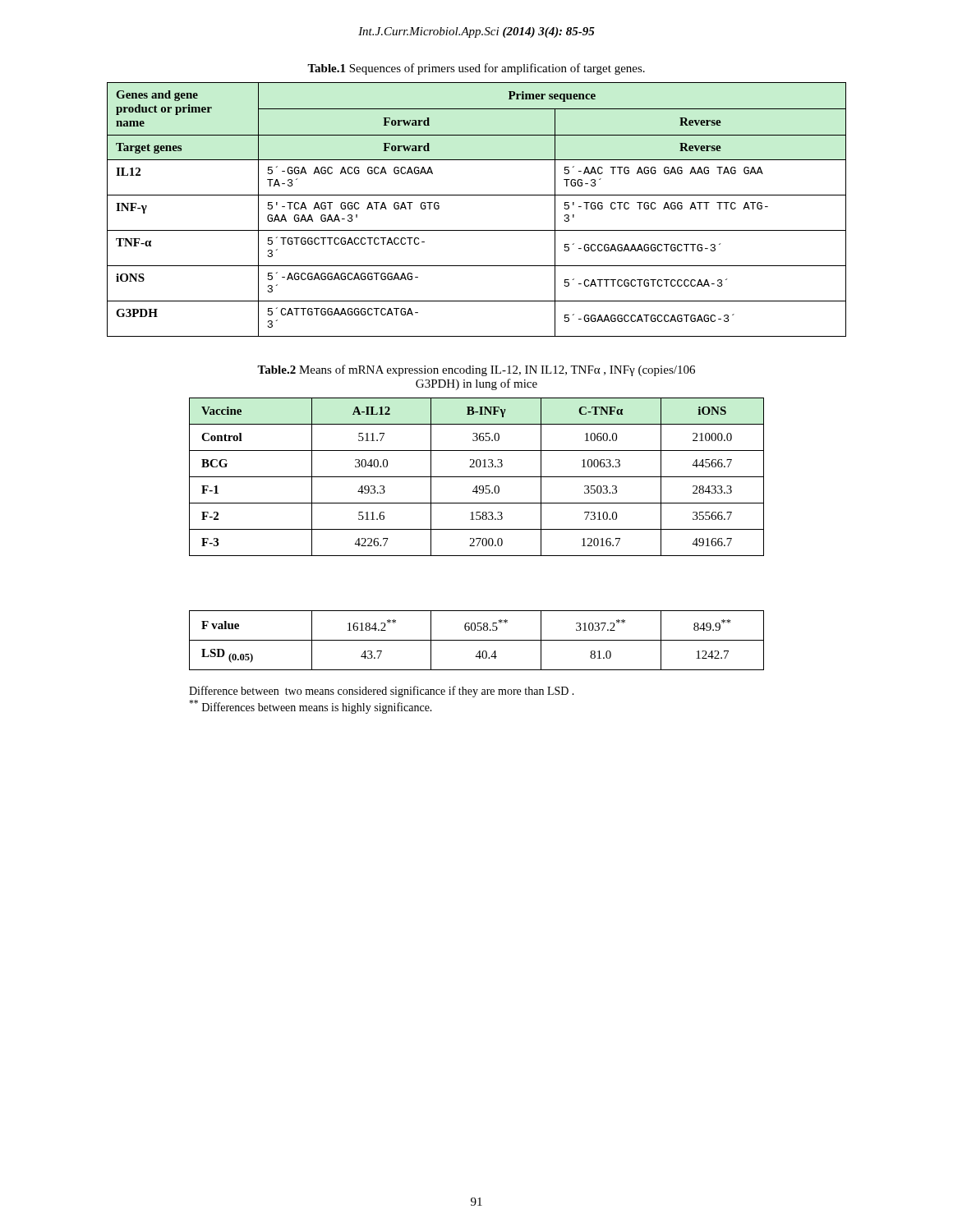The height and width of the screenshot is (1232, 953).
Task: Locate the block of text that opens with "Difference between two"
Action: tap(382, 699)
